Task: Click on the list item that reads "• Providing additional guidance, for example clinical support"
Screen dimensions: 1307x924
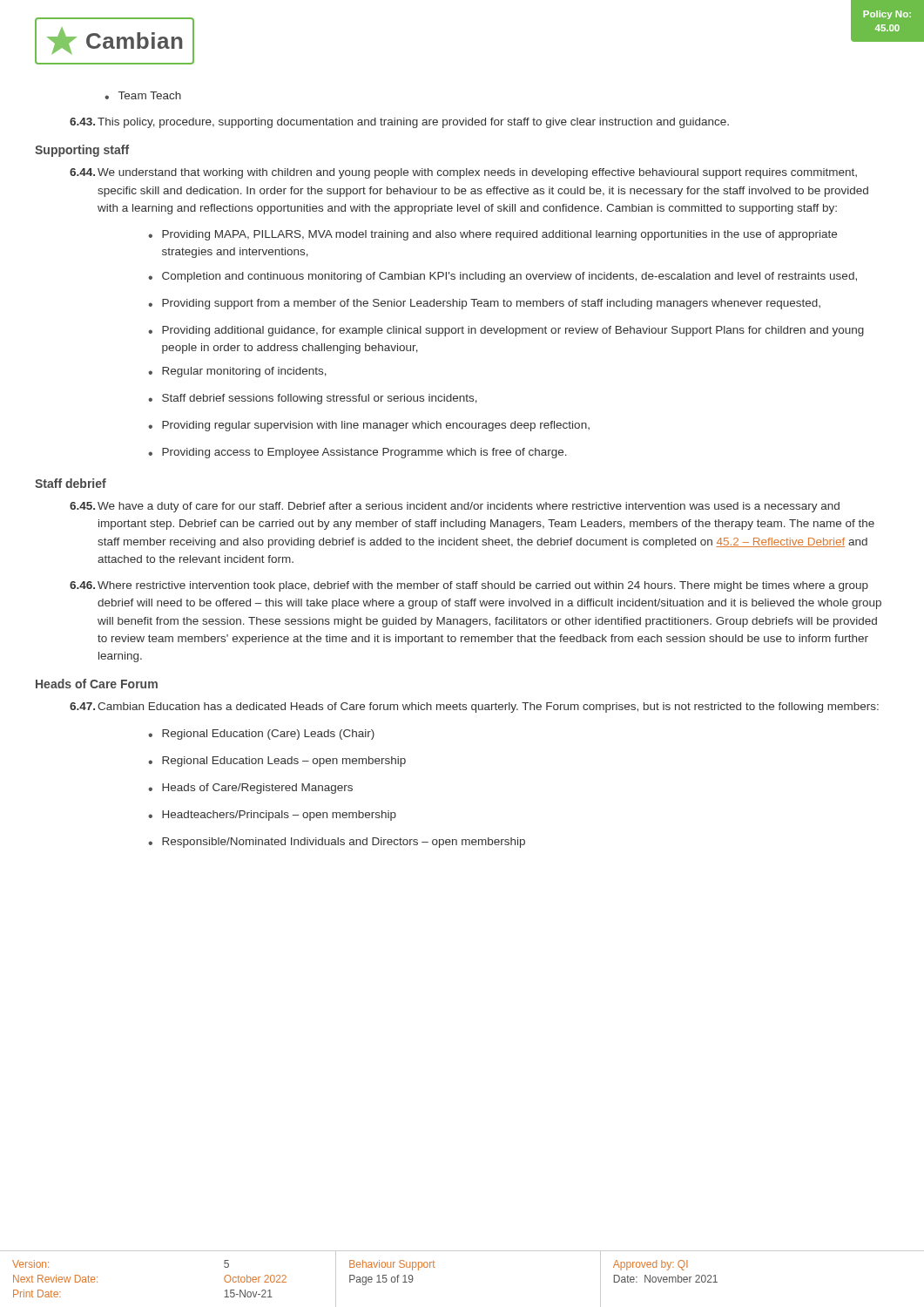Action: click(x=519, y=339)
